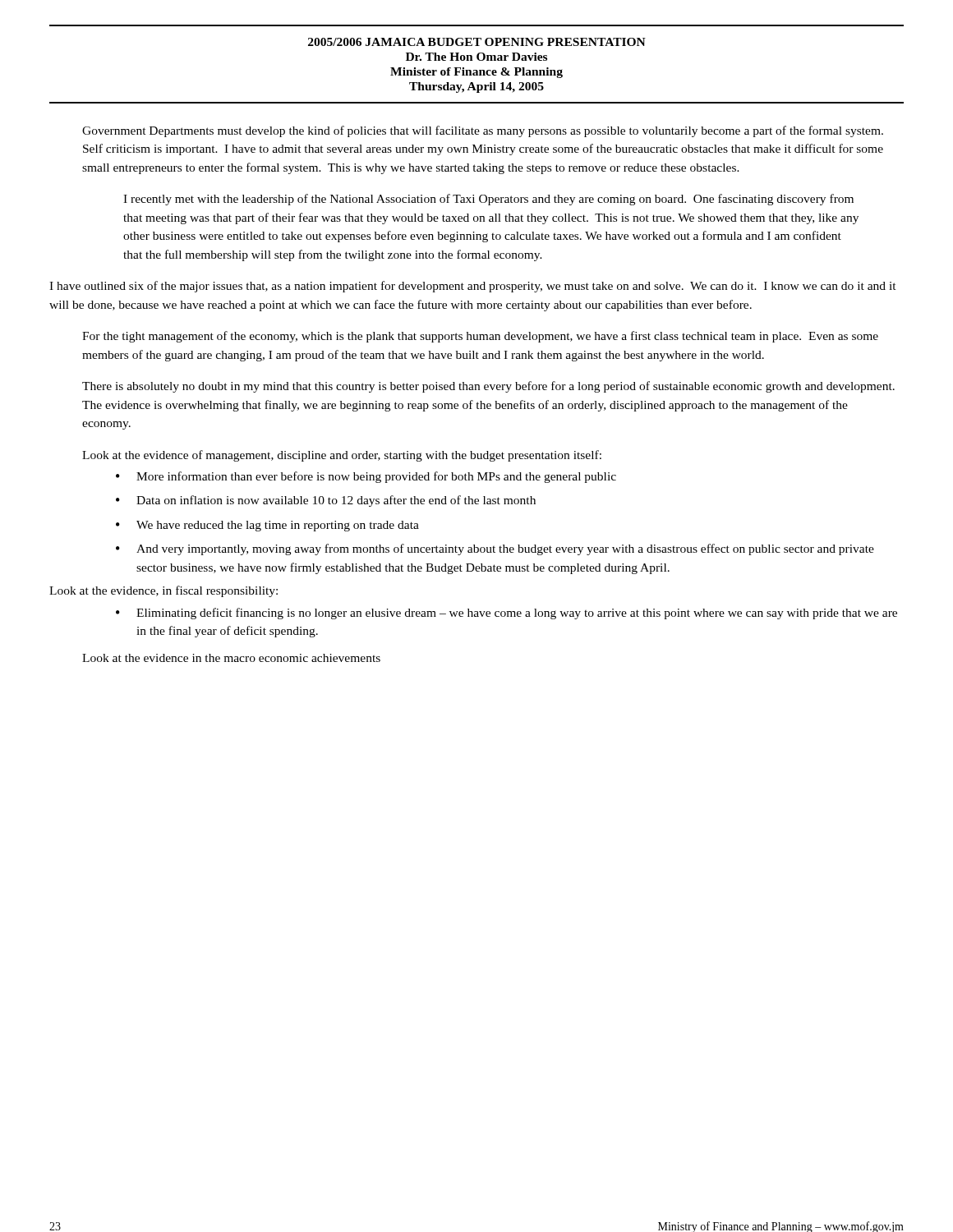
Task: Locate the list item that says "• Data on inflation is now available"
Action: pos(325,501)
